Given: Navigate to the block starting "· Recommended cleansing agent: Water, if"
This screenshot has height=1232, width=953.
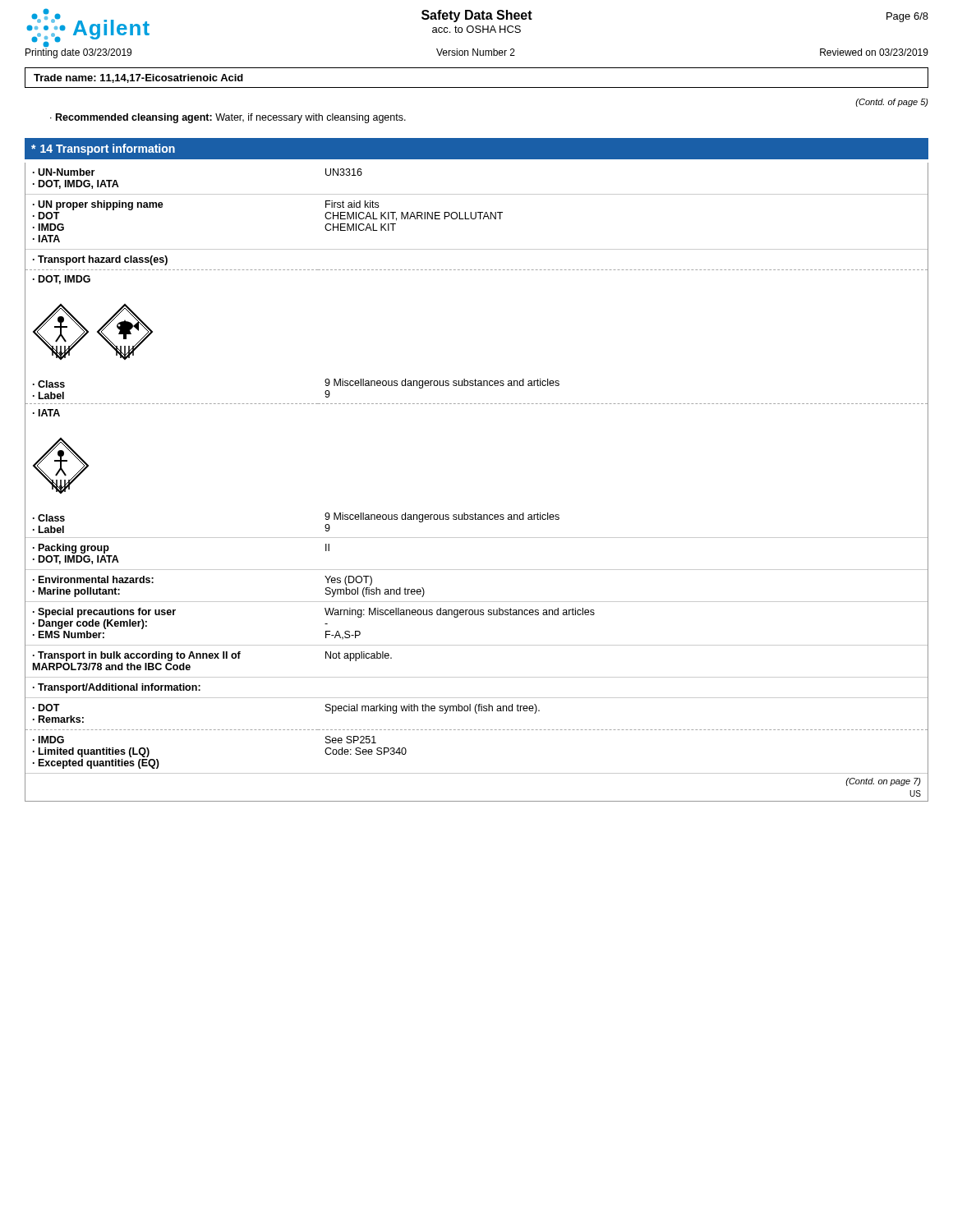Looking at the screenshot, I should pos(228,117).
